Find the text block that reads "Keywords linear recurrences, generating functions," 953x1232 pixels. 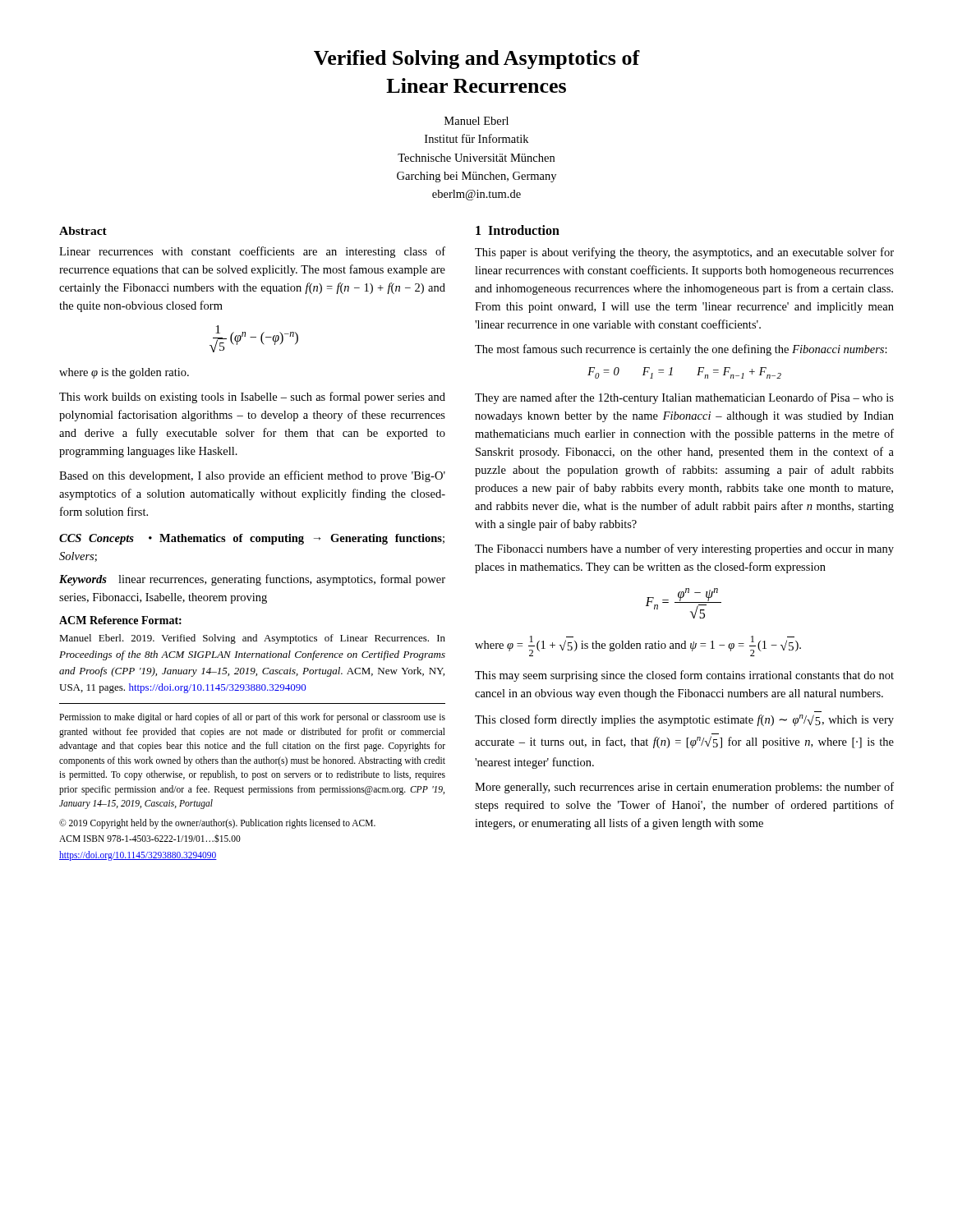(252, 588)
